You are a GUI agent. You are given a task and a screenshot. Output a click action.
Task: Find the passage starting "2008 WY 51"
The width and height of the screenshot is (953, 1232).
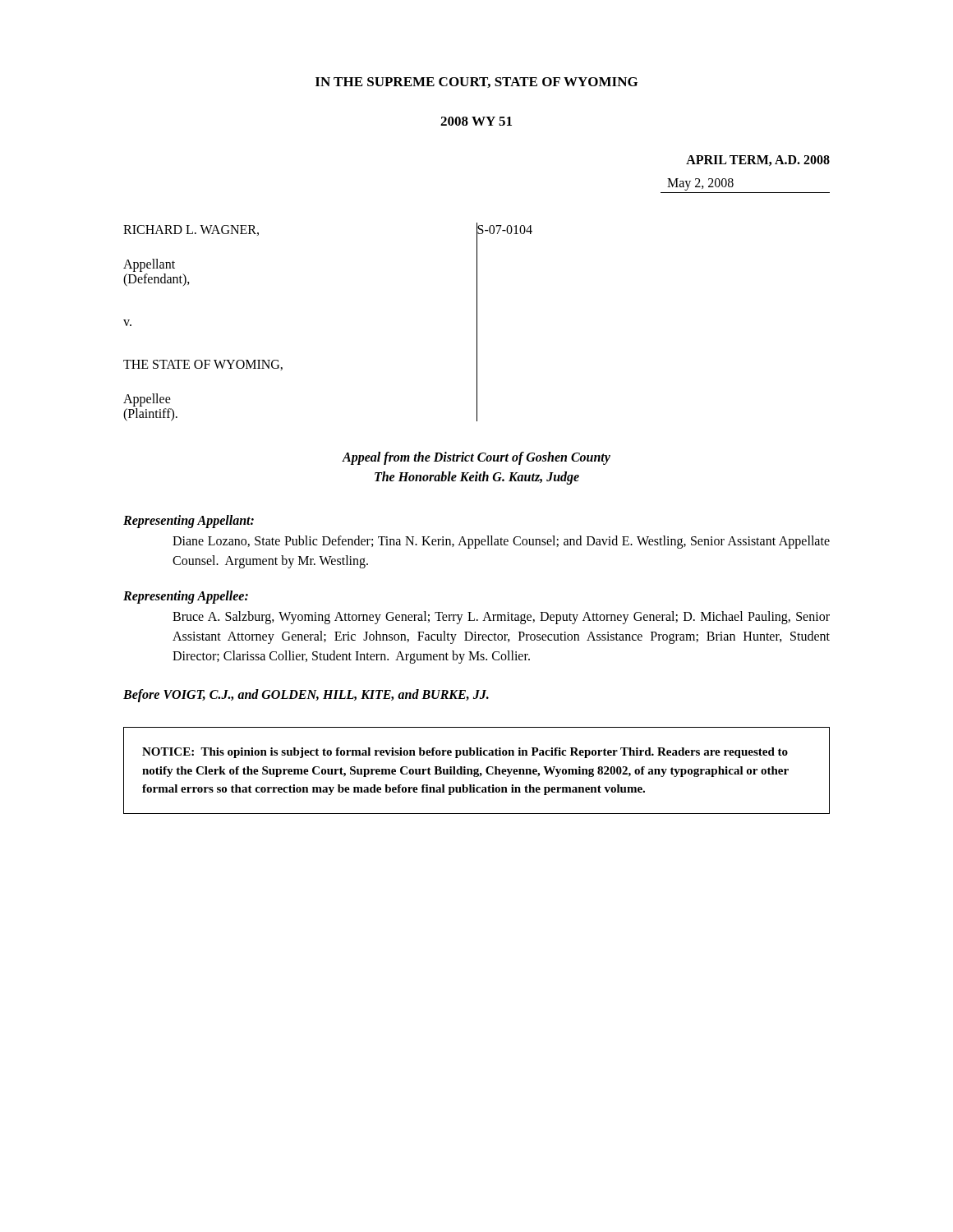[476, 121]
